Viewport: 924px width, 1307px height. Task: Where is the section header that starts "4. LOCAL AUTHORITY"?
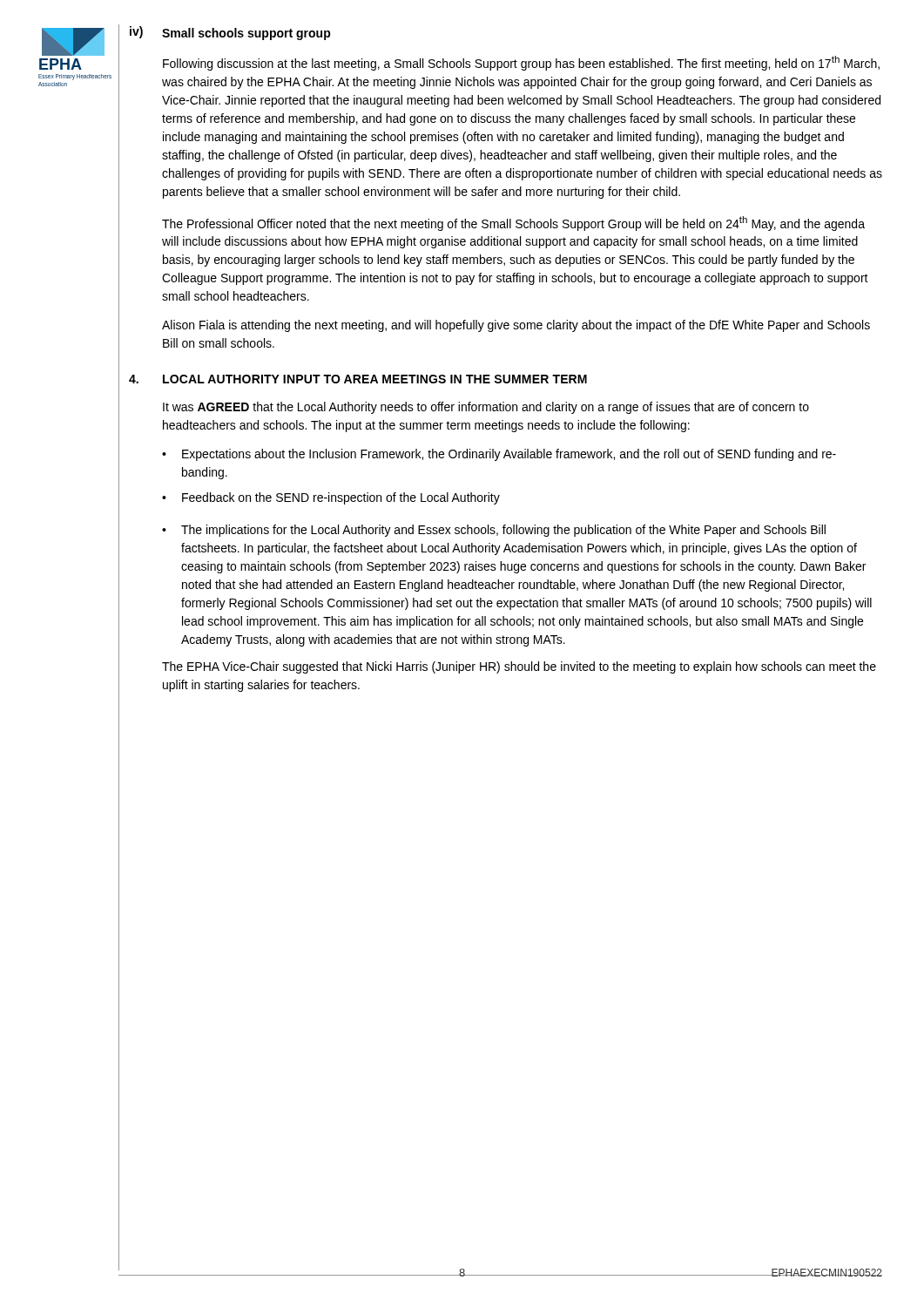[358, 379]
